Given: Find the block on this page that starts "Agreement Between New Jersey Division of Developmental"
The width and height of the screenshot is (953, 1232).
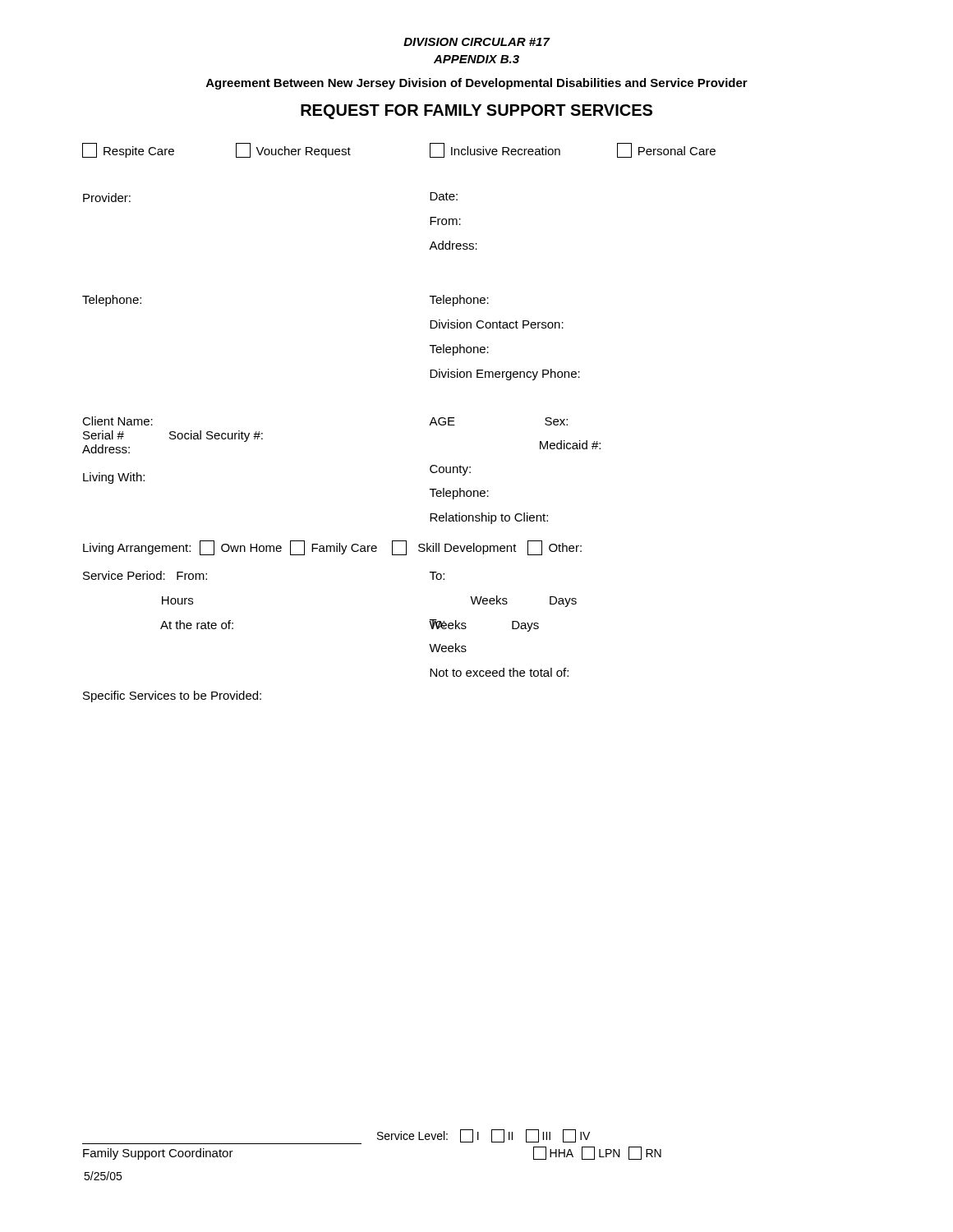Looking at the screenshot, I should pos(476,83).
